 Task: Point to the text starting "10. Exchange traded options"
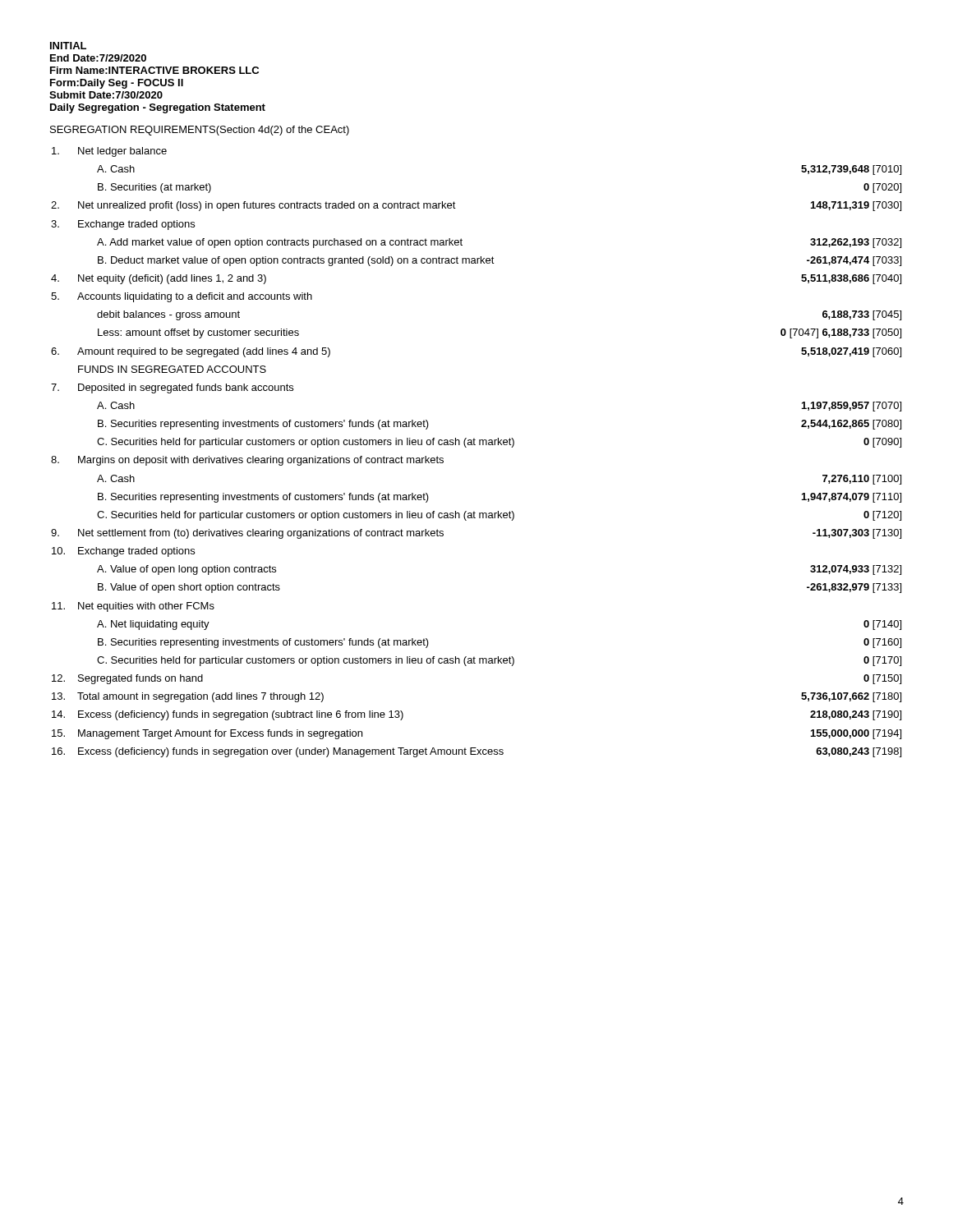(x=123, y=552)
